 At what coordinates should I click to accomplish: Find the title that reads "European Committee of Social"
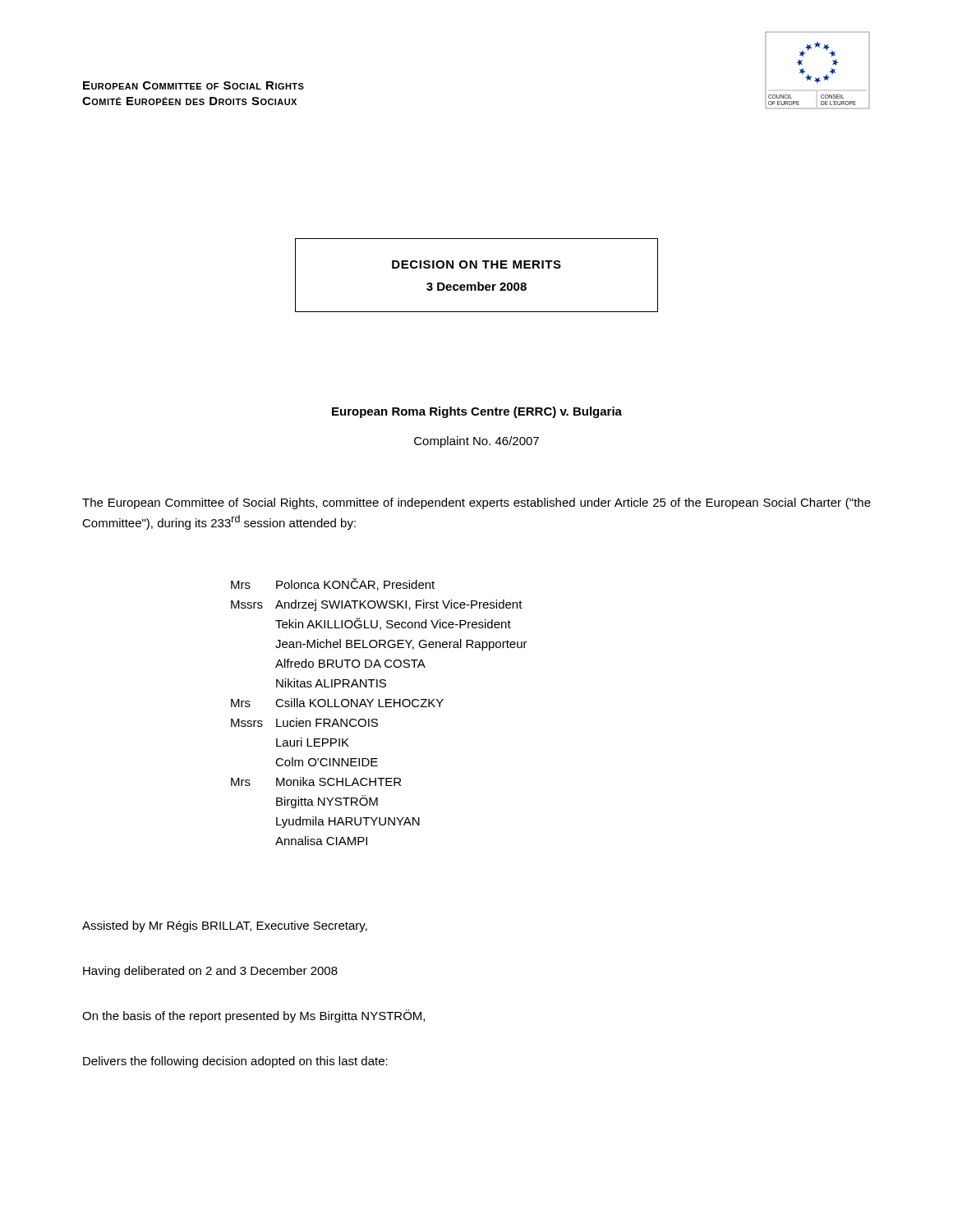259,93
